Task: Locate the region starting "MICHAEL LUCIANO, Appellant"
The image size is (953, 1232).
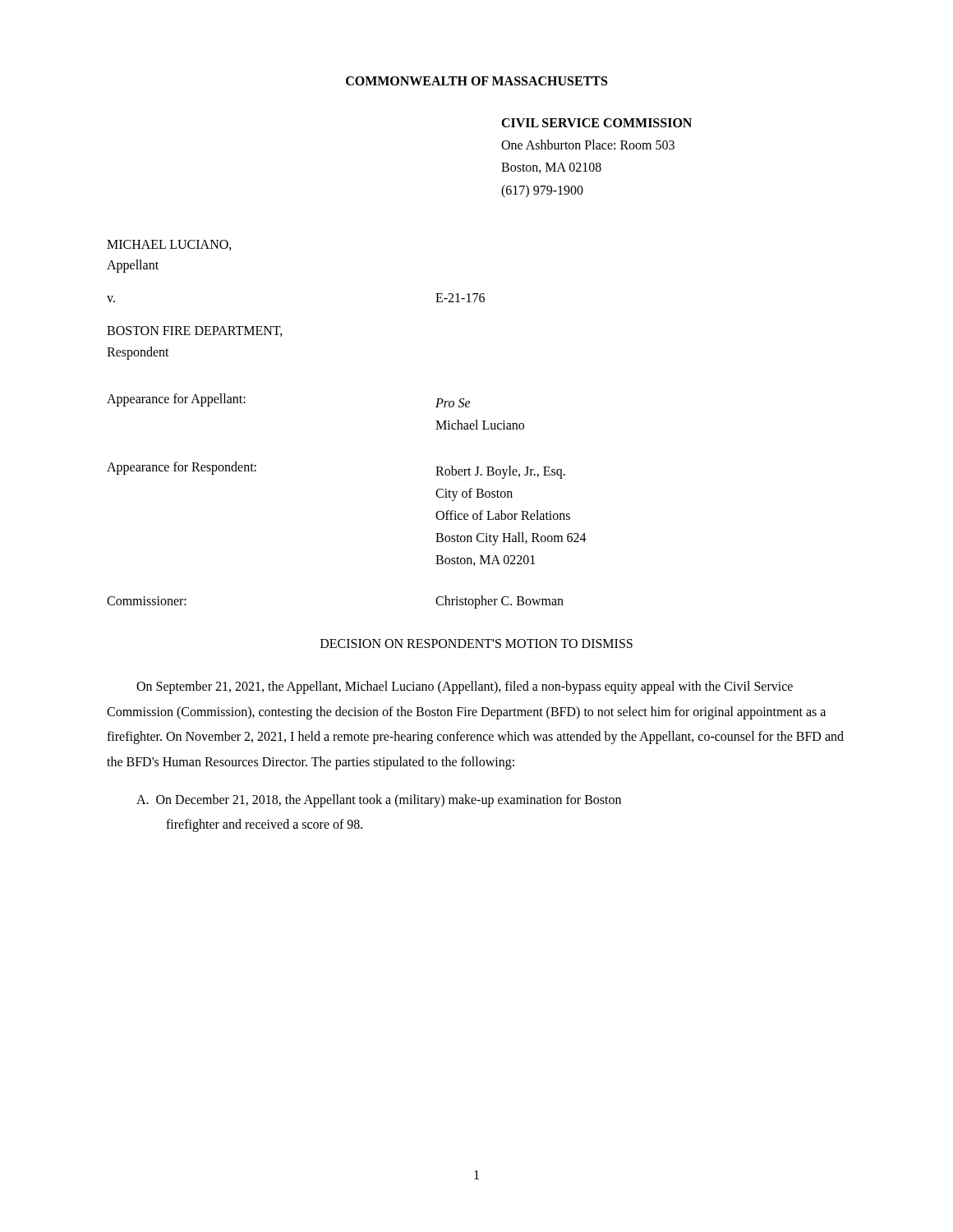Action: pyautogui.click(x=169, y=255)
